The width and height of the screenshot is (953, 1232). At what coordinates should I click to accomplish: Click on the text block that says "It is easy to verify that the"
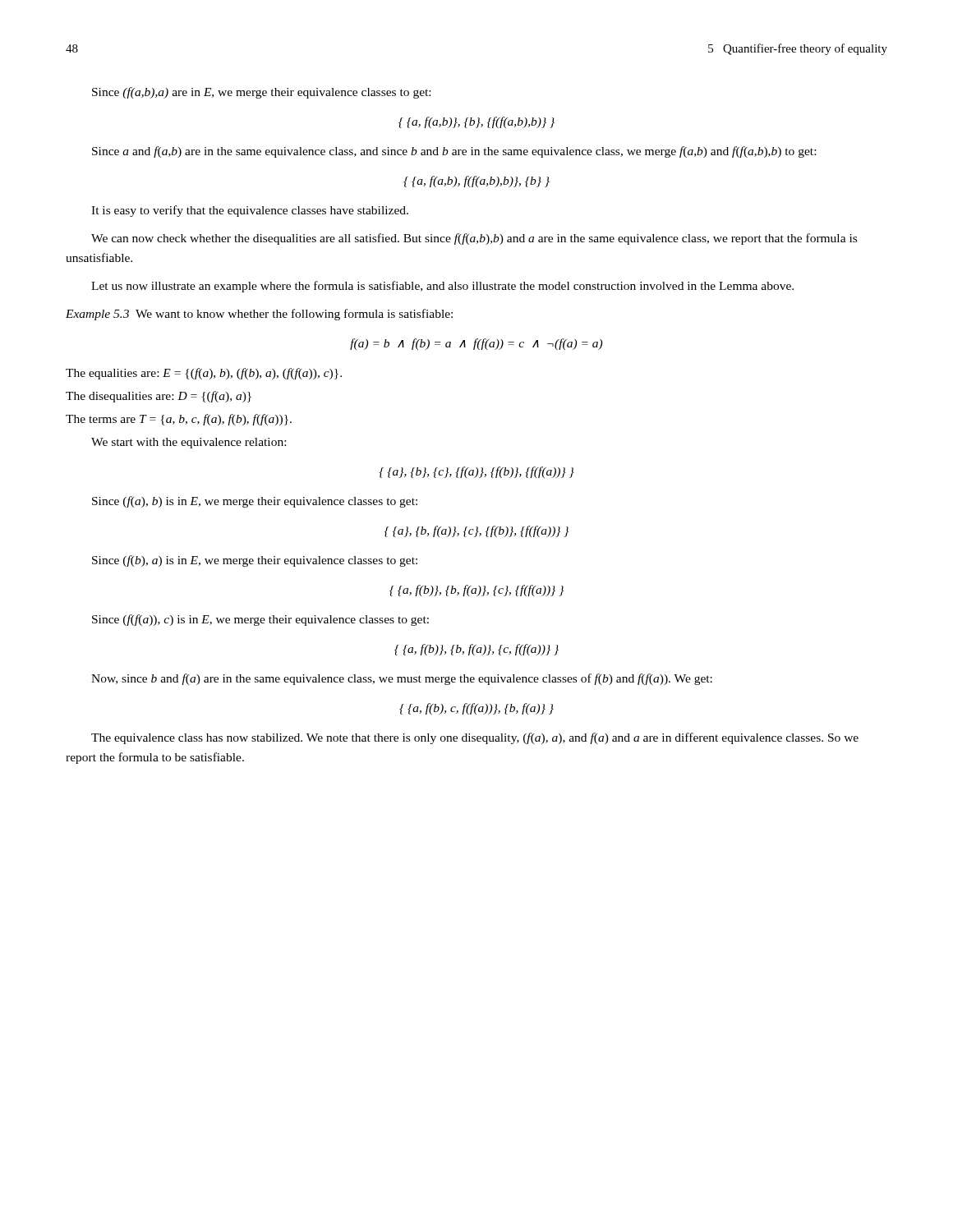pyautogui.click(x=250, y=210)
